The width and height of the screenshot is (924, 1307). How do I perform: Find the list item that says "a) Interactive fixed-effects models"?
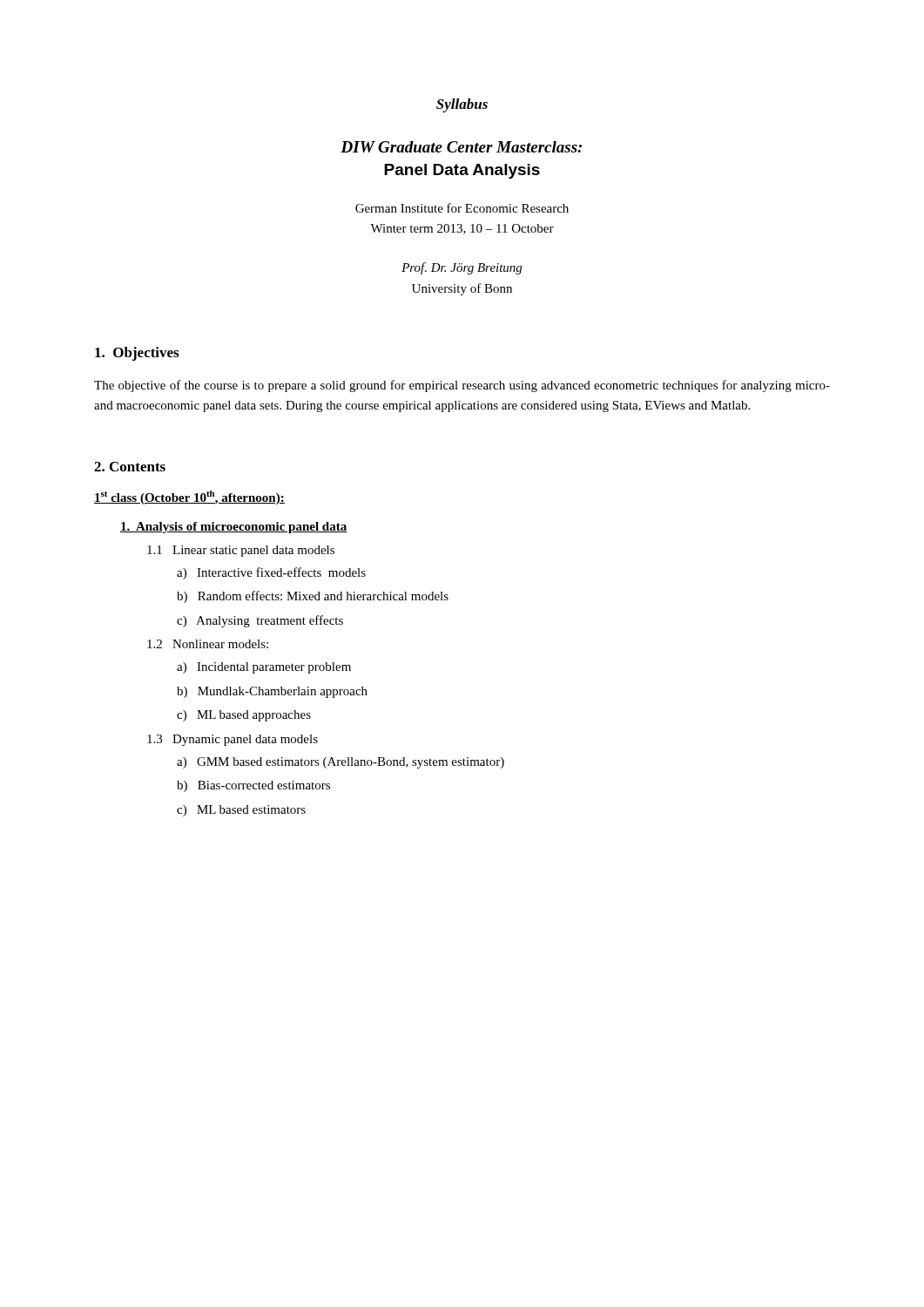pos(271,572)
